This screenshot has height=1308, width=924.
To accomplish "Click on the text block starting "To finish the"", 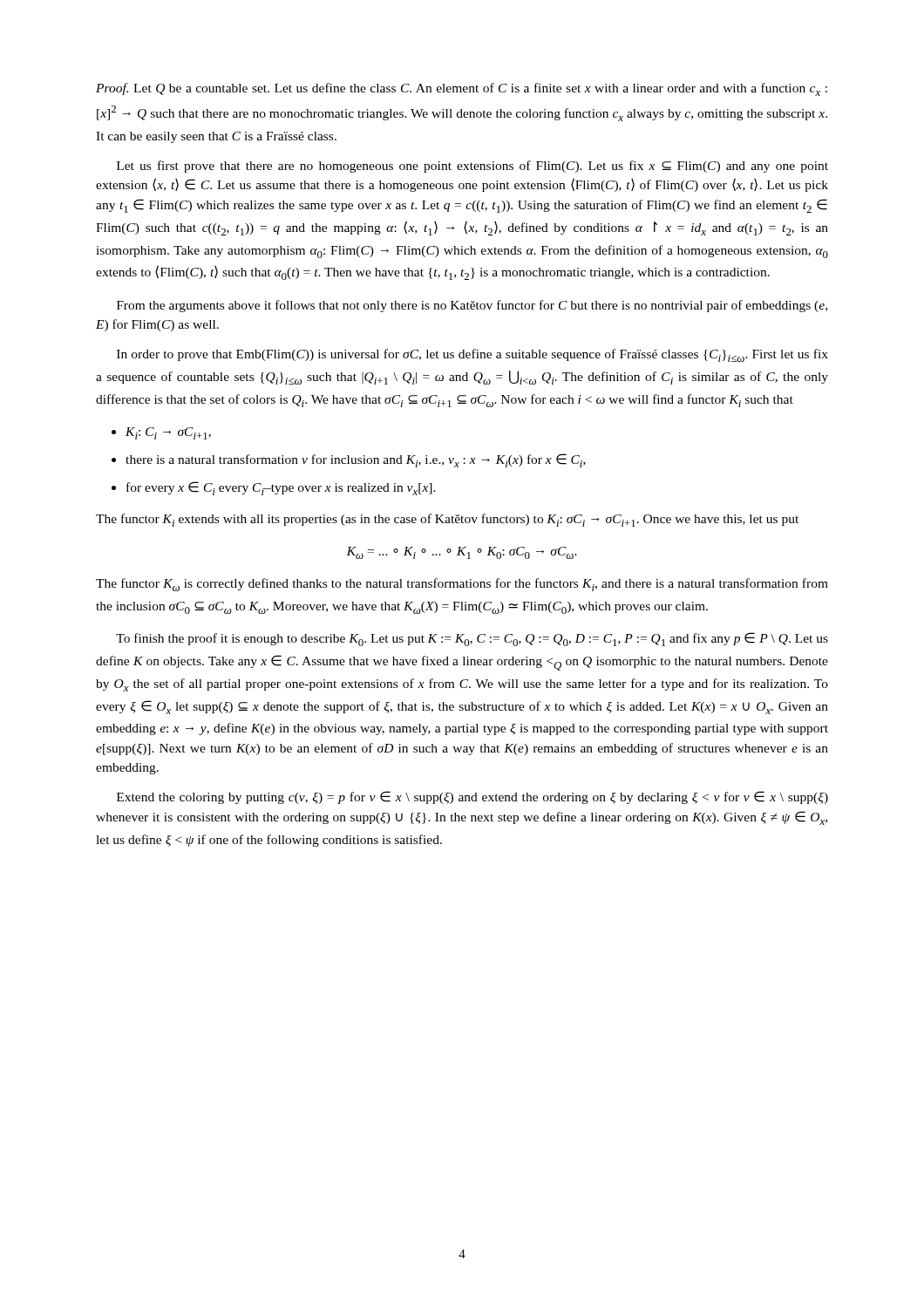I will coord(462,703).
